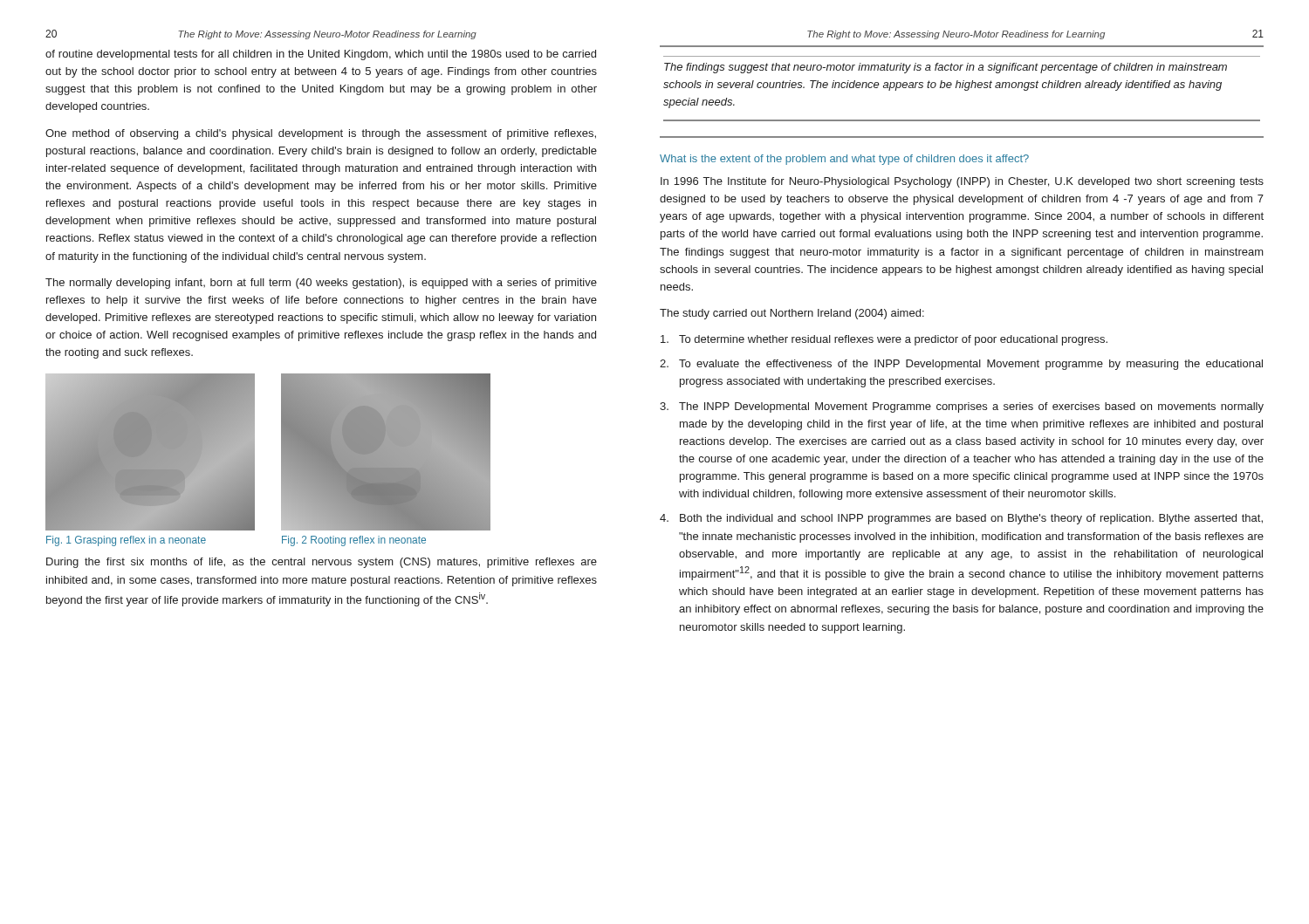Where is the caption that starts "Fig. 1 Grasping reflex in"?
The width and height of the screenshot is (1309, 924).
(x=126, y=540)
